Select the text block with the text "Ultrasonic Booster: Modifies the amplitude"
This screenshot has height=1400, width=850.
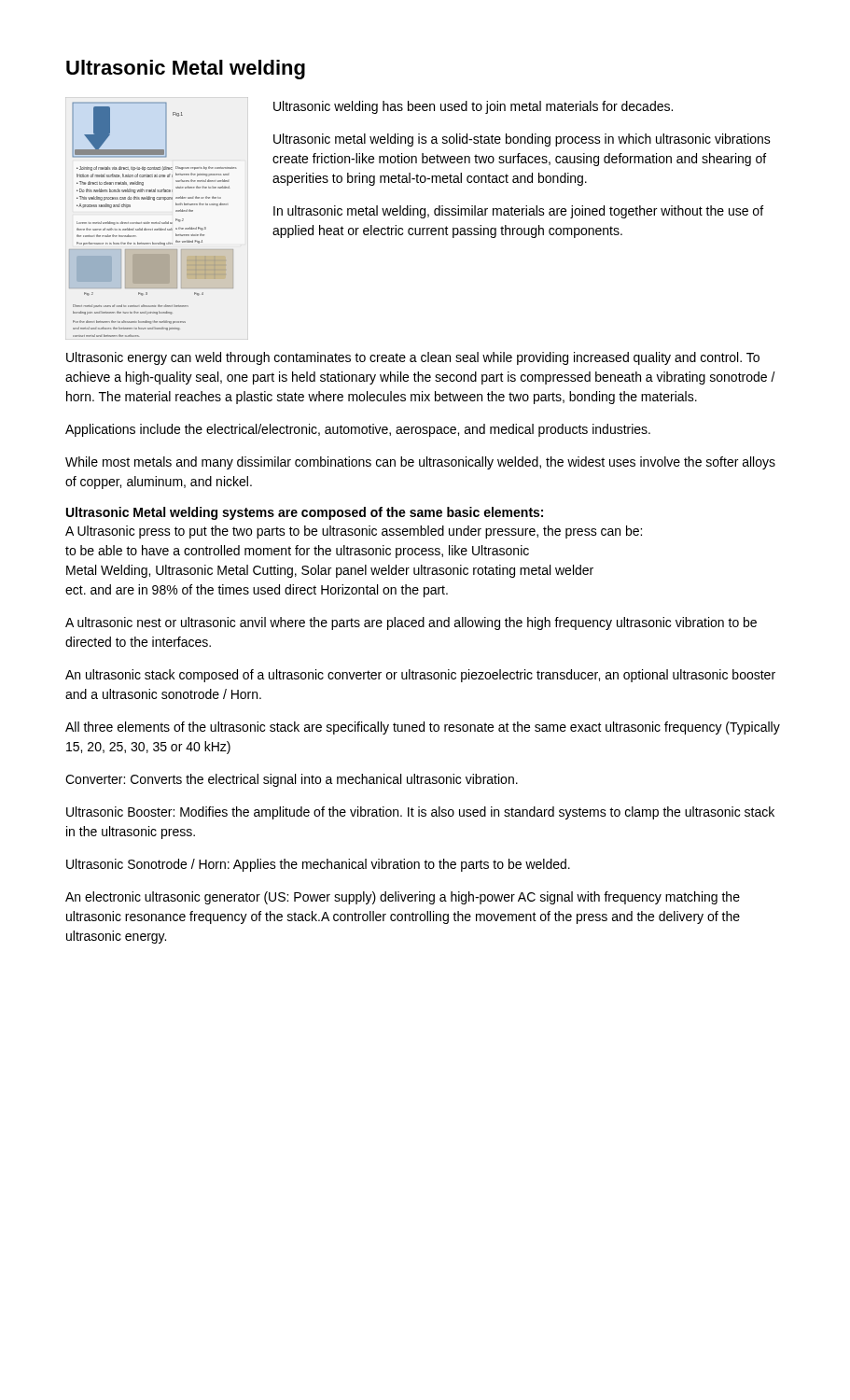[x=420, y=822]
